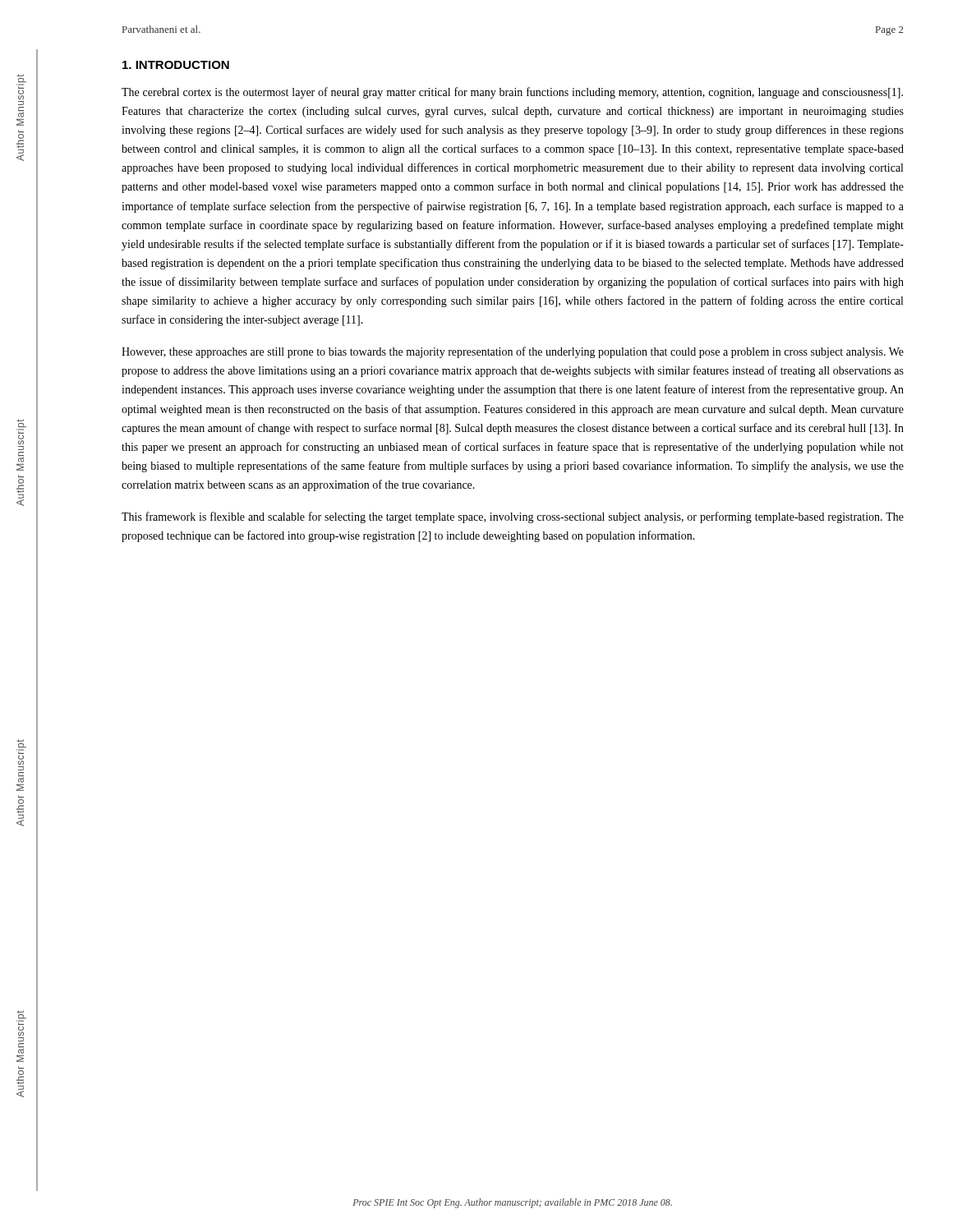Locate the passage starting "1. INTRODUCTION"
Viewport: 953px width, 1232px height.
coord(176,64)
